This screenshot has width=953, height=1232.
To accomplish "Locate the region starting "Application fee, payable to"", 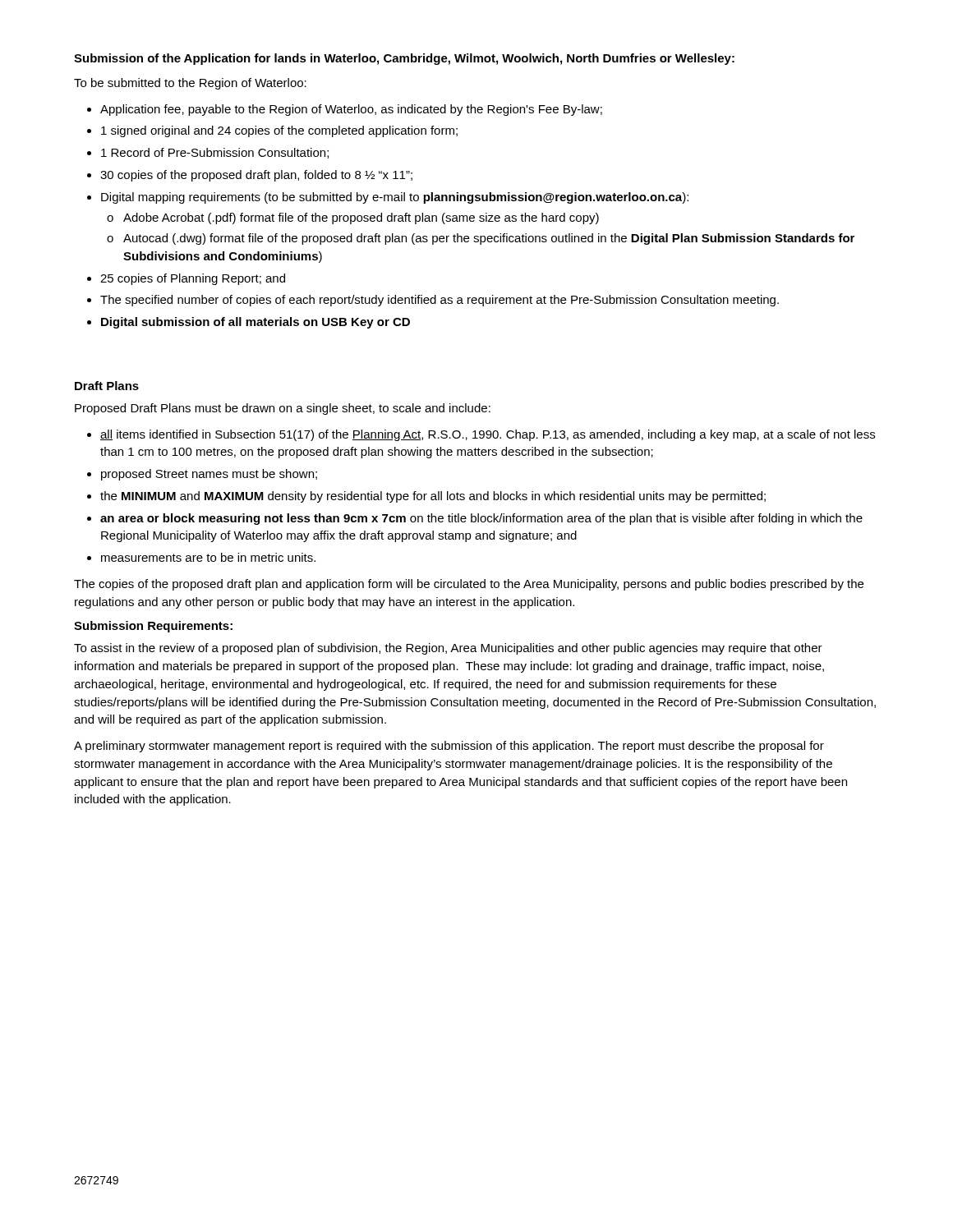I will tap(352, 108).
